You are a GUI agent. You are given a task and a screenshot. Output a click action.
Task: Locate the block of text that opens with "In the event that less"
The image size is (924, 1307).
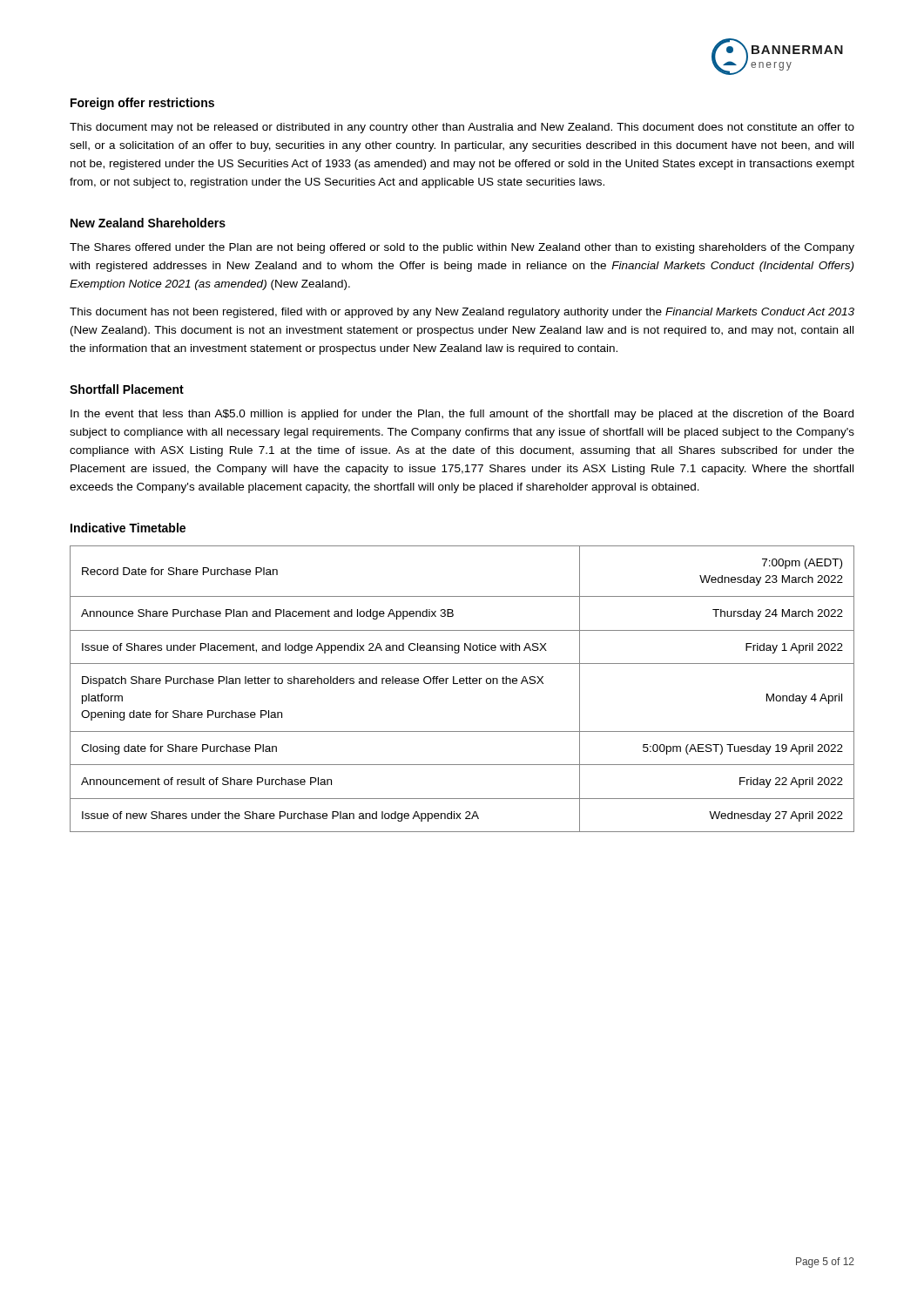click(462, 450)
